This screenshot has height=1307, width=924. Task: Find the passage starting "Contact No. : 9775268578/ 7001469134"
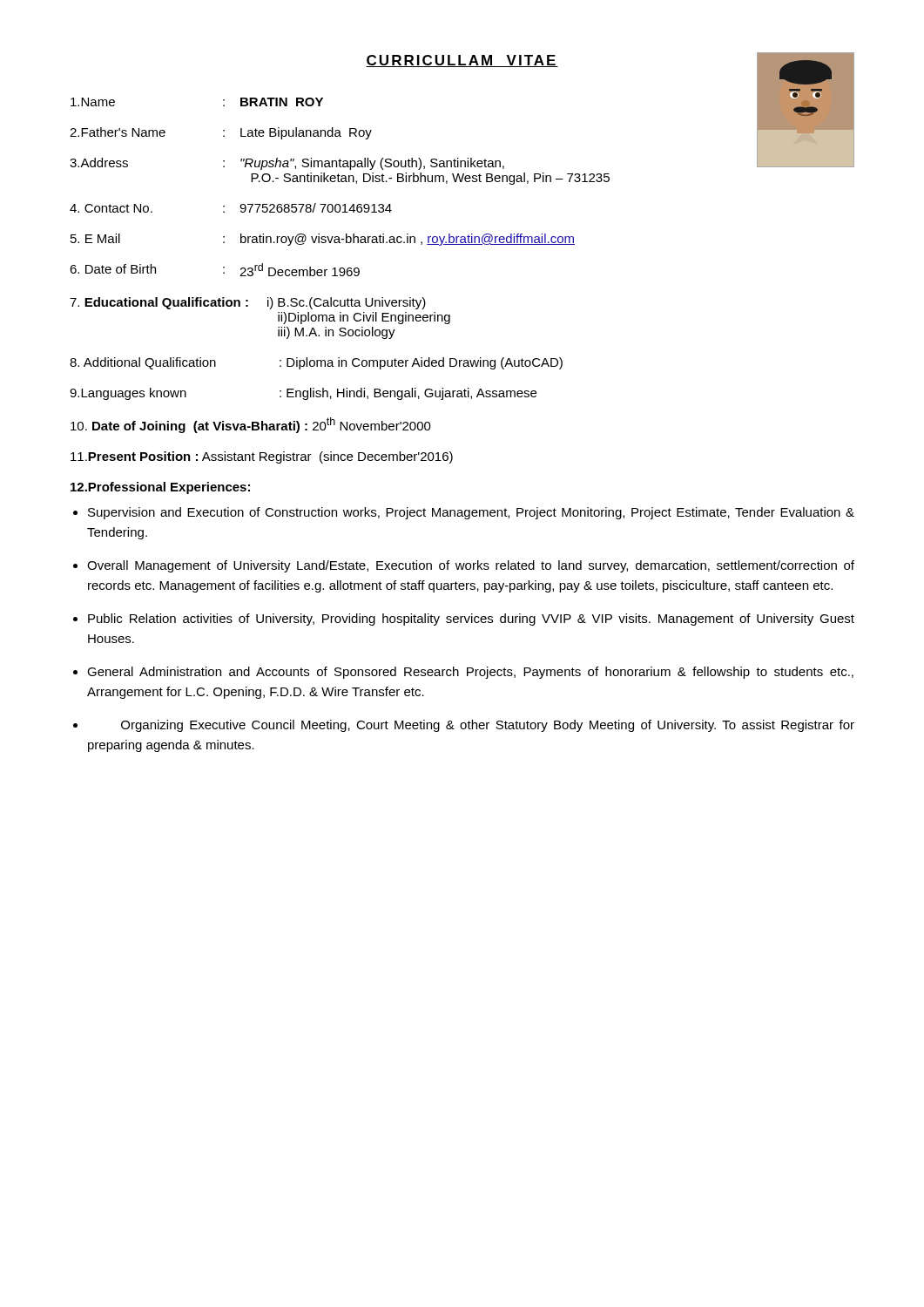coord(103,208)
